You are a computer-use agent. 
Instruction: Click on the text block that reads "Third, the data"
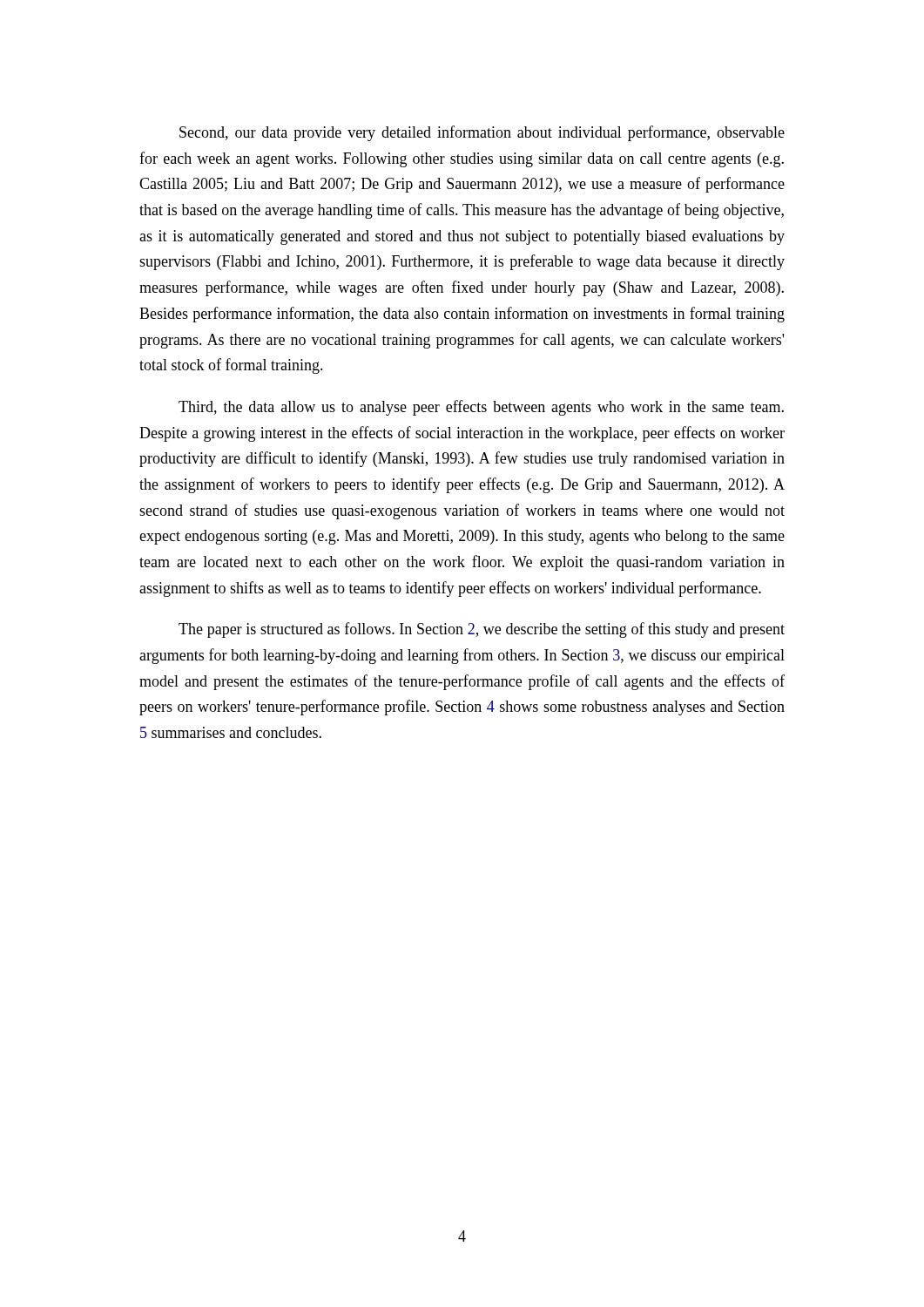[462, 498]
